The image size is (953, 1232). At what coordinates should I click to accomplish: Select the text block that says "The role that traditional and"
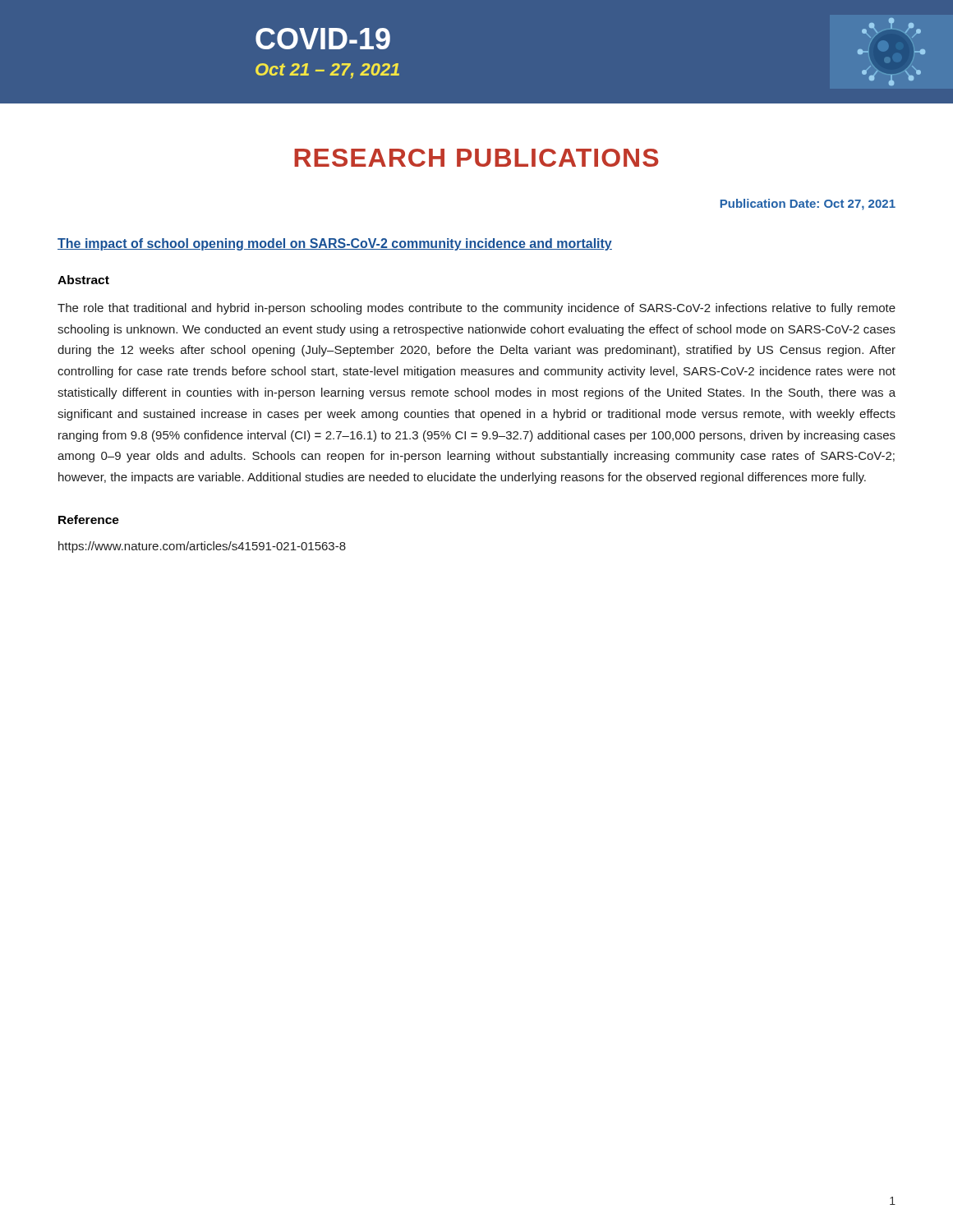pos(476,392)
